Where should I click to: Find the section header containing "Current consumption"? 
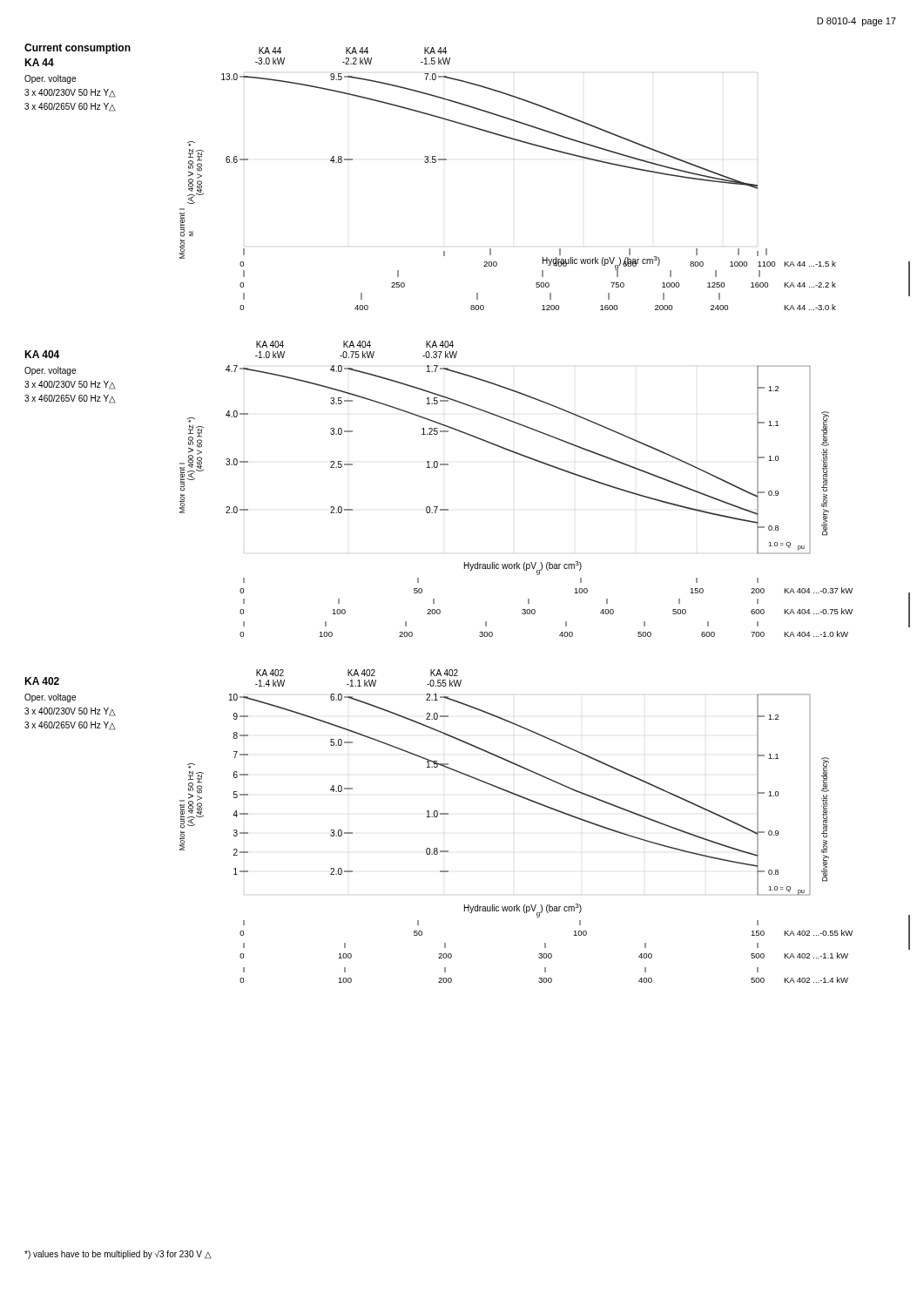click(x=78, y=48)
